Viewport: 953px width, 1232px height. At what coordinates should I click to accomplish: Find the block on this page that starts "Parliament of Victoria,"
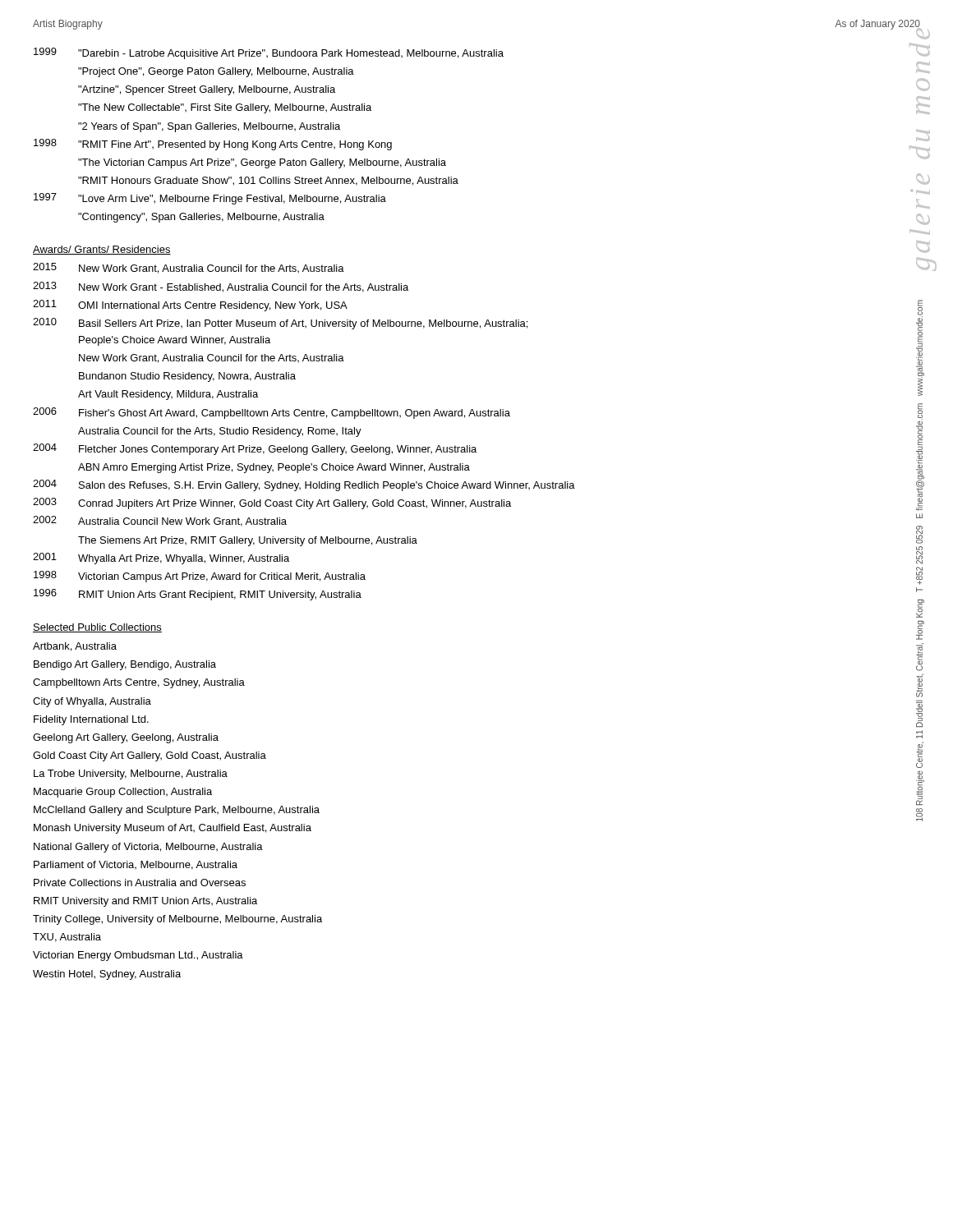[x=135, y=864]
